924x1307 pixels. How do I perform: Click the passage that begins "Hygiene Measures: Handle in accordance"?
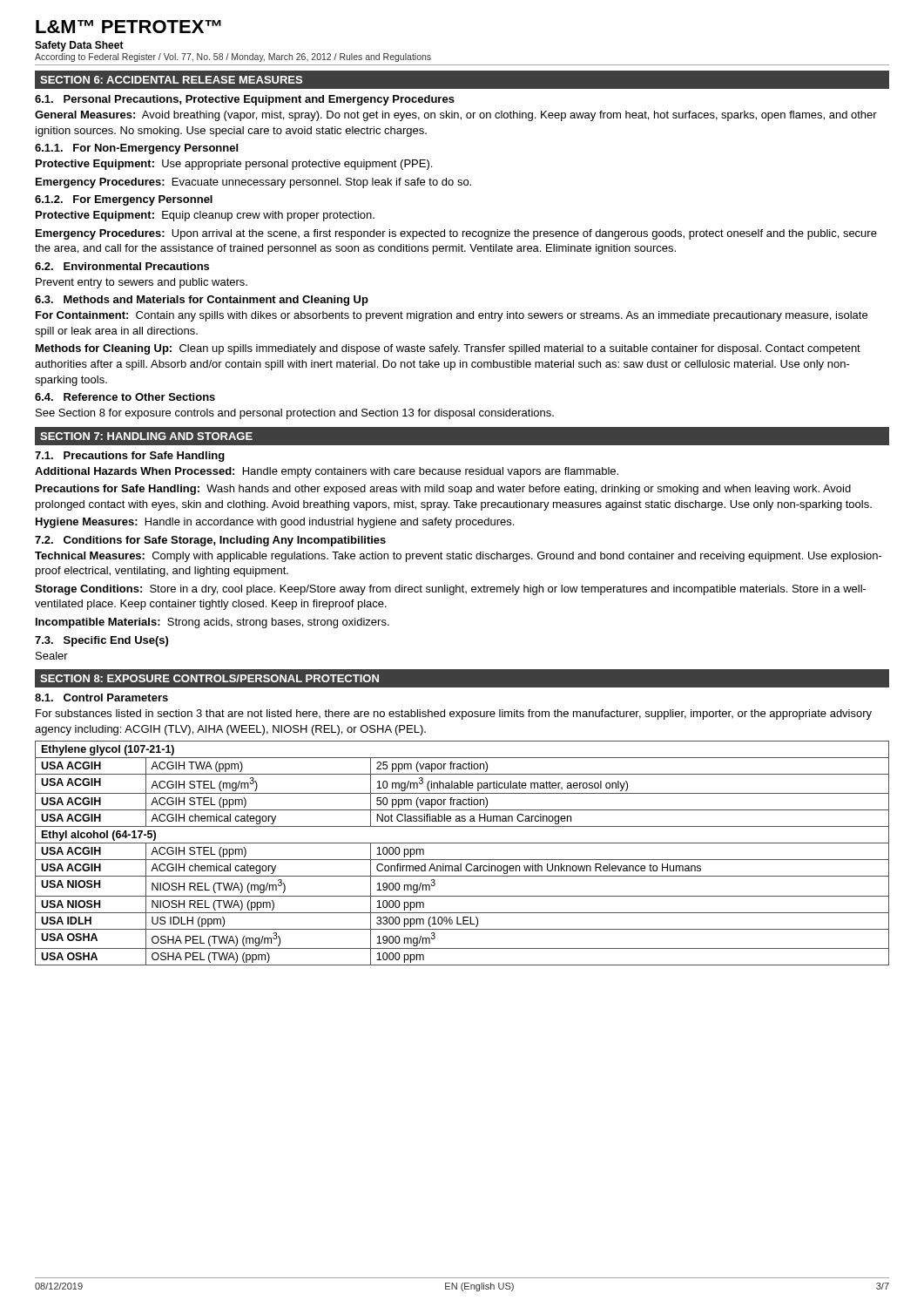coord(275,522)
